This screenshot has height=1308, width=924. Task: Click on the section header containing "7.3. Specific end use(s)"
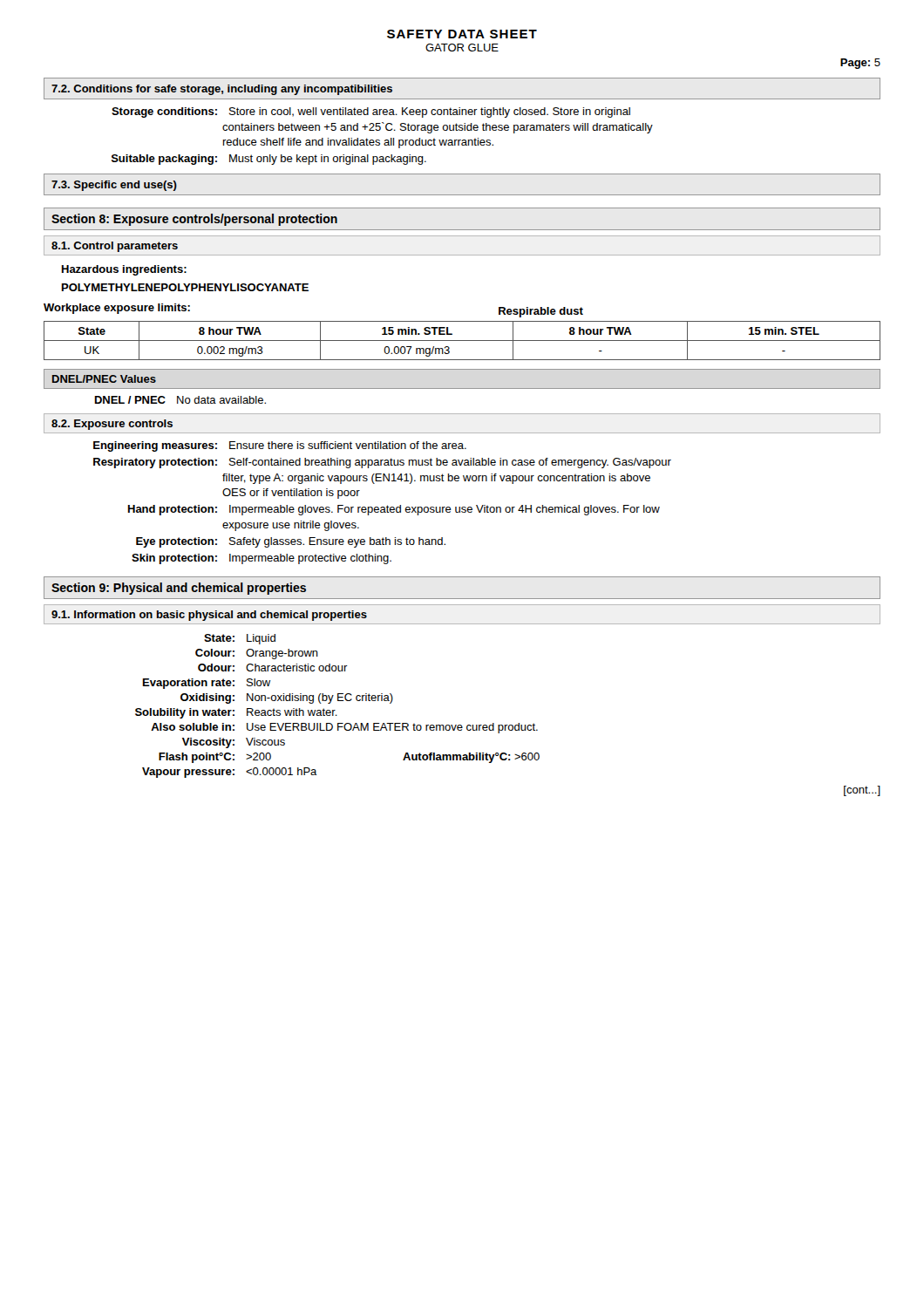click(114, 184)
